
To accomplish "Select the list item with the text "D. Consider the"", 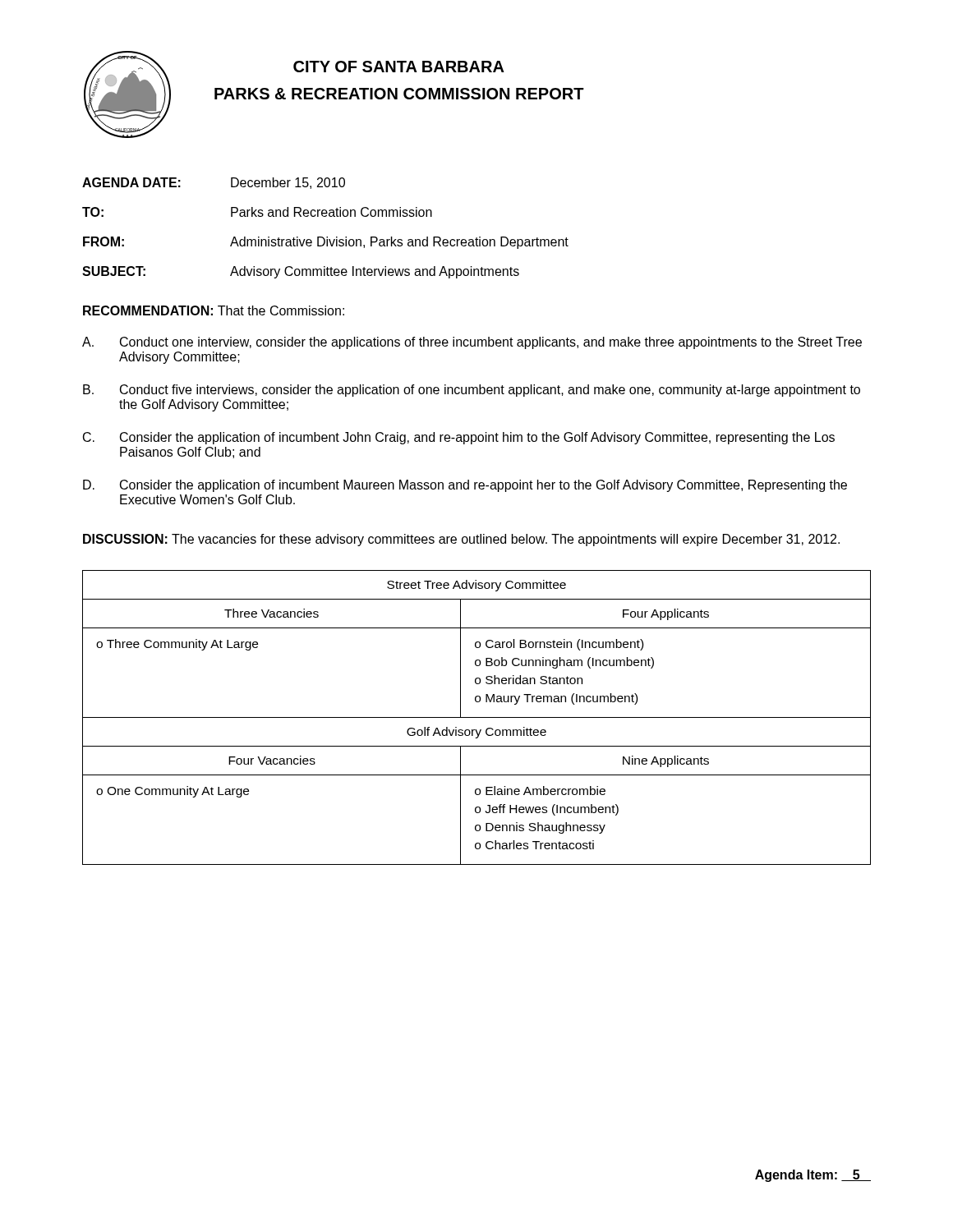I will pyautogui.click(x=476, y=493).
